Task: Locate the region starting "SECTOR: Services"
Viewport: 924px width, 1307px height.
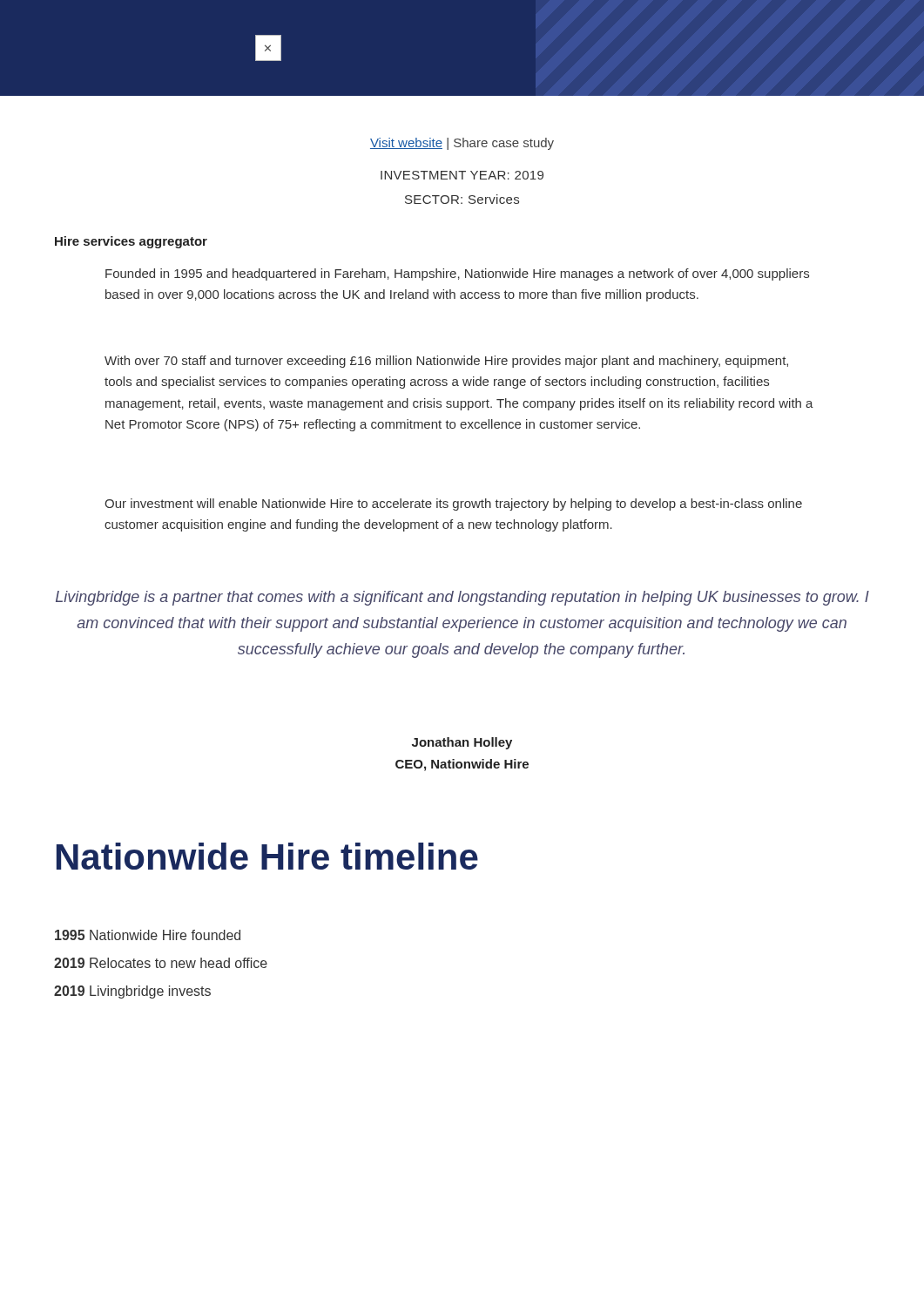Action: (x=462, y=199)
